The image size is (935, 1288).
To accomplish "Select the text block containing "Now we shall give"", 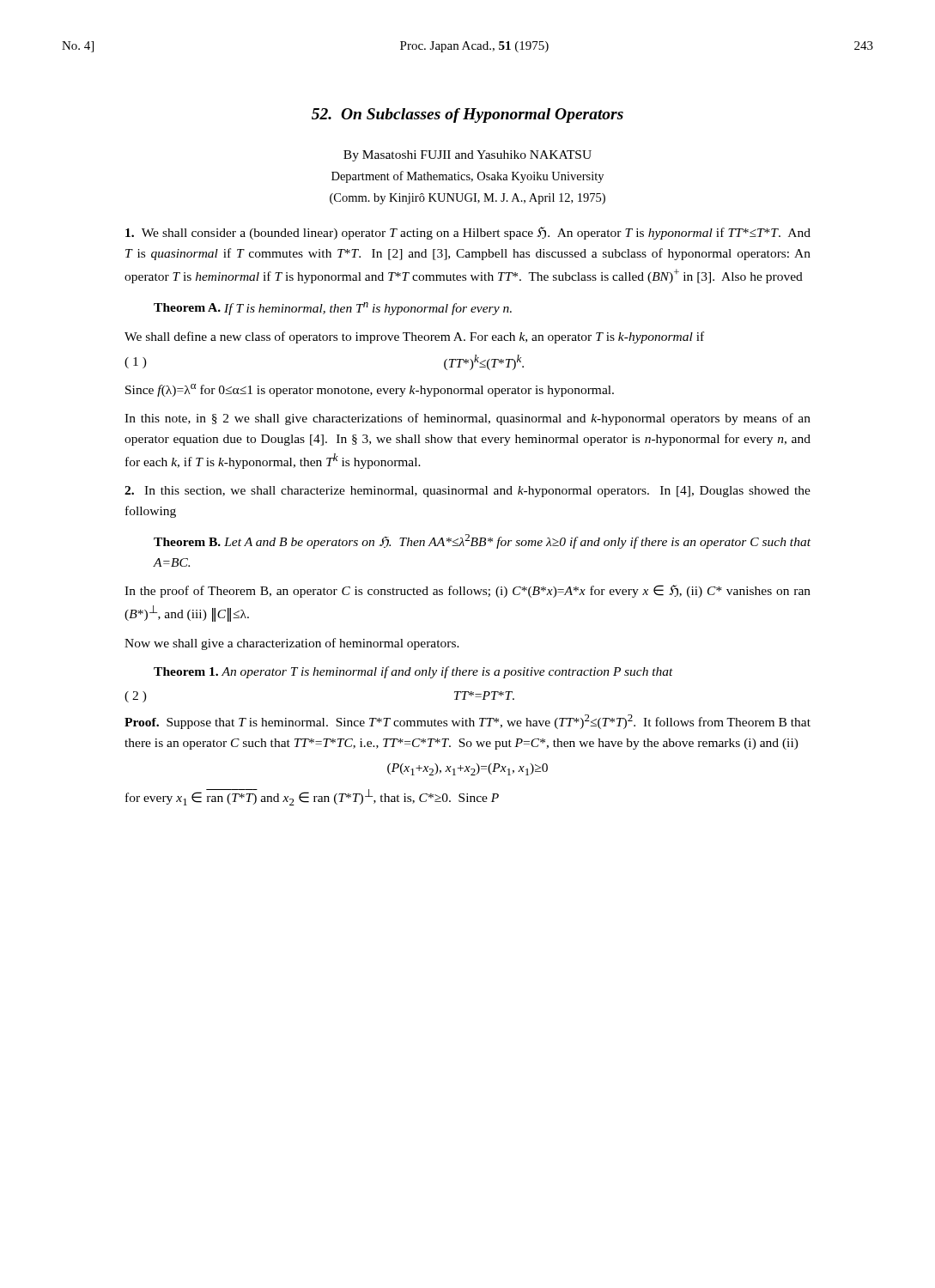I will click(x=292, y=642).
